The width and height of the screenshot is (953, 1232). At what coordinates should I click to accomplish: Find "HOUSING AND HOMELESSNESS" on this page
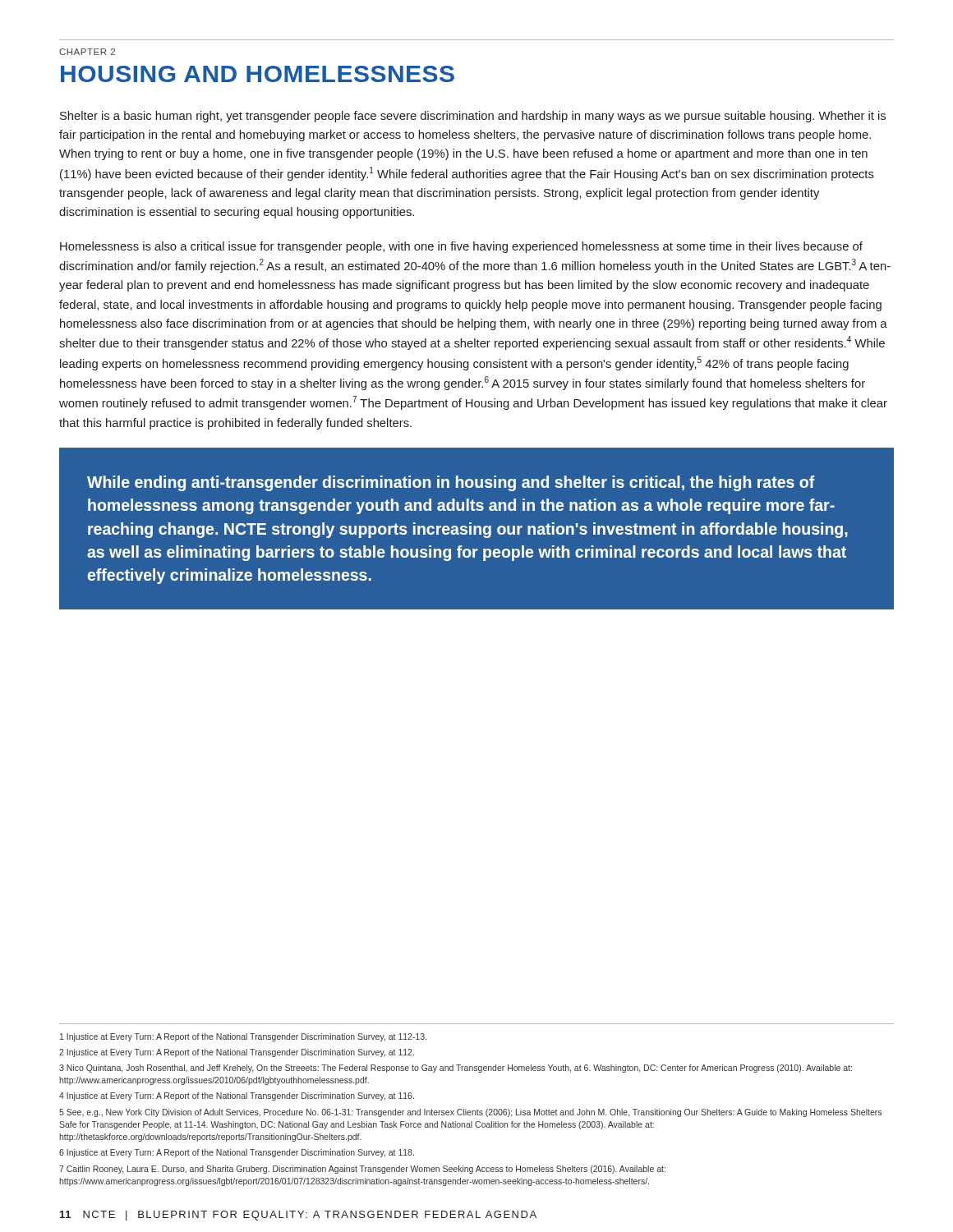(257, 74)
